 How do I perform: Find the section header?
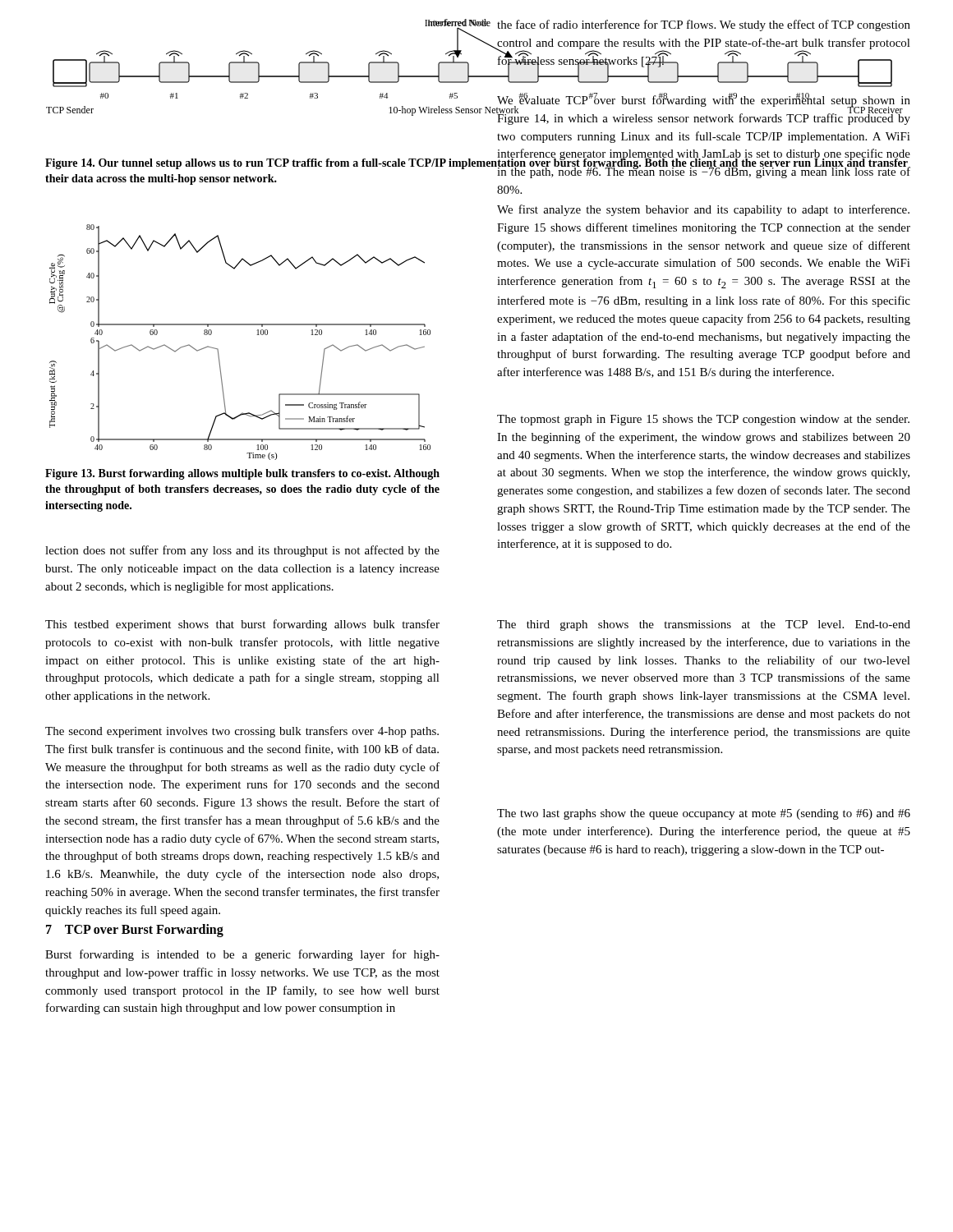click(x=242, y=929)
